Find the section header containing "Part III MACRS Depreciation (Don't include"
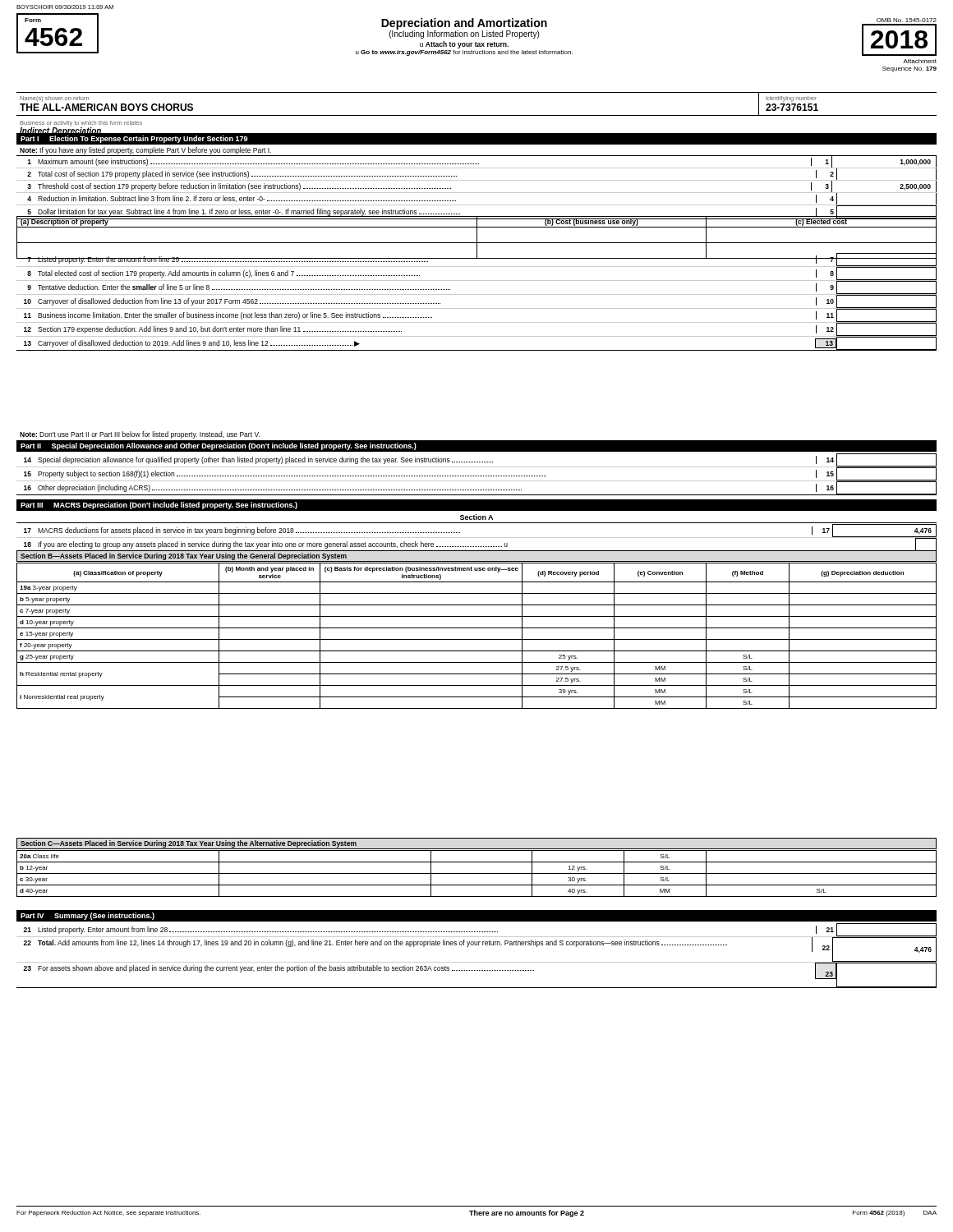This screenshot has width=953, height=1232. click(x=159, y=505)
